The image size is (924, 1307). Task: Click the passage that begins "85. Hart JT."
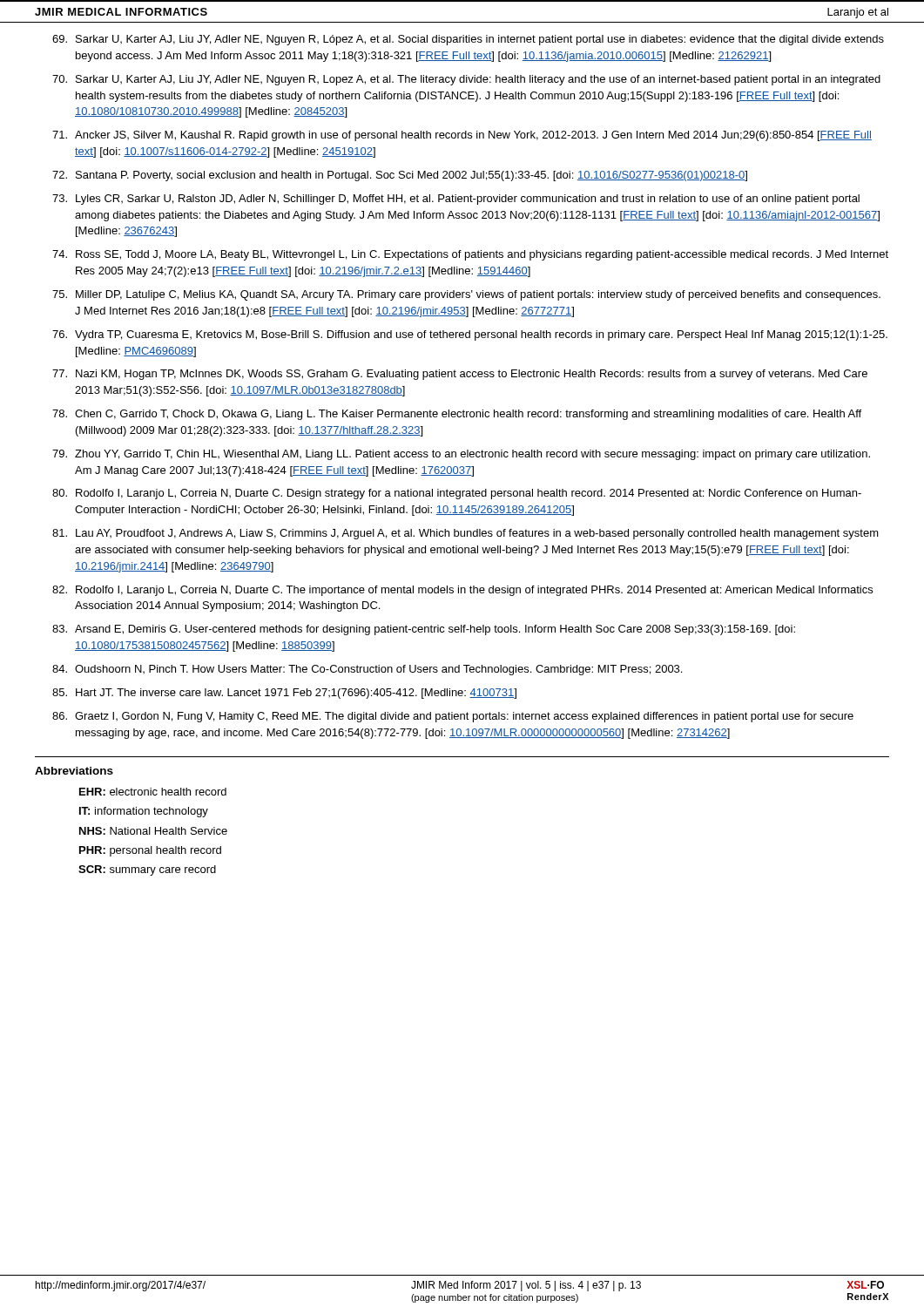(462, 693)
